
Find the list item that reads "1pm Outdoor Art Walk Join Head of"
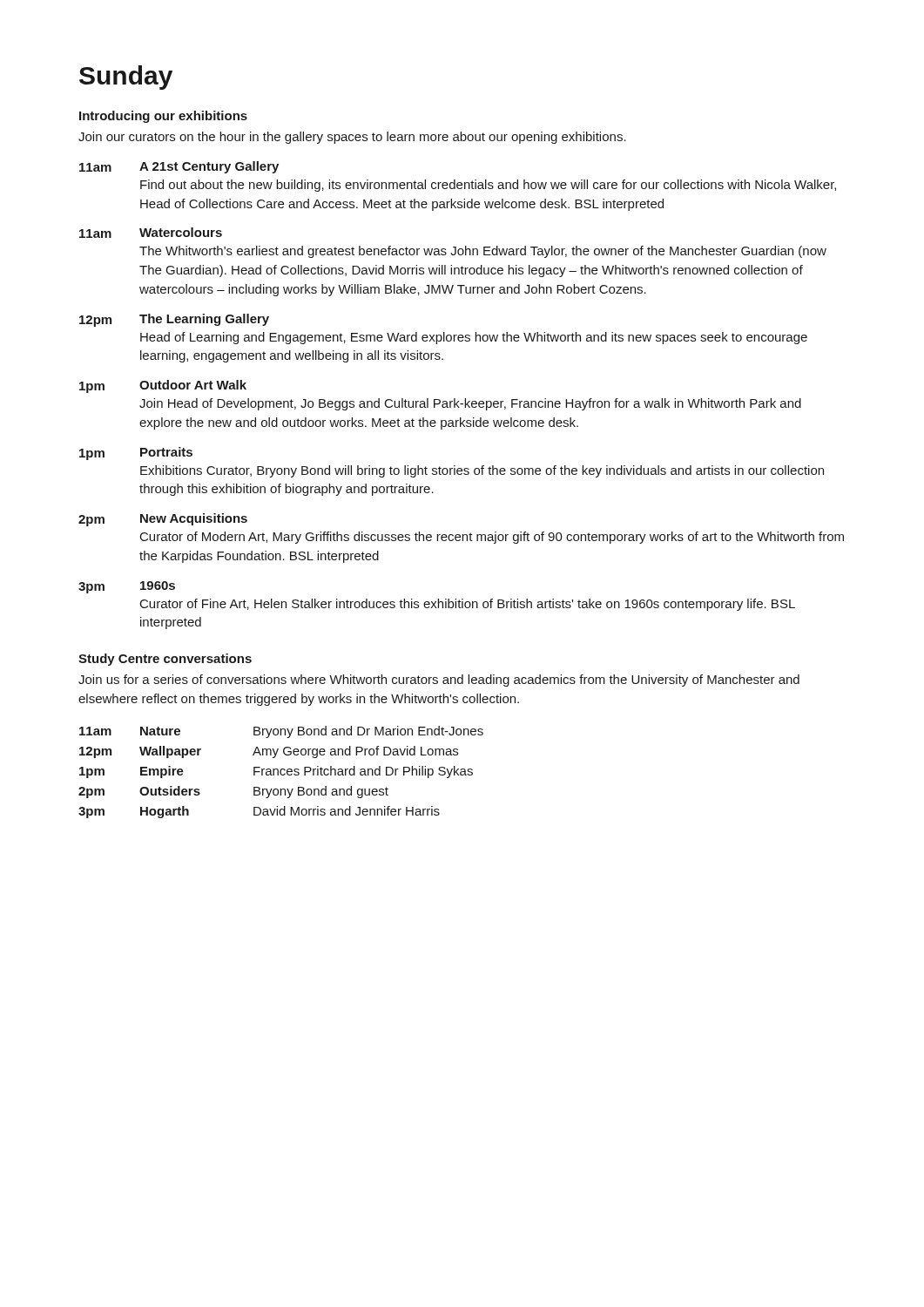pos(462,405)
